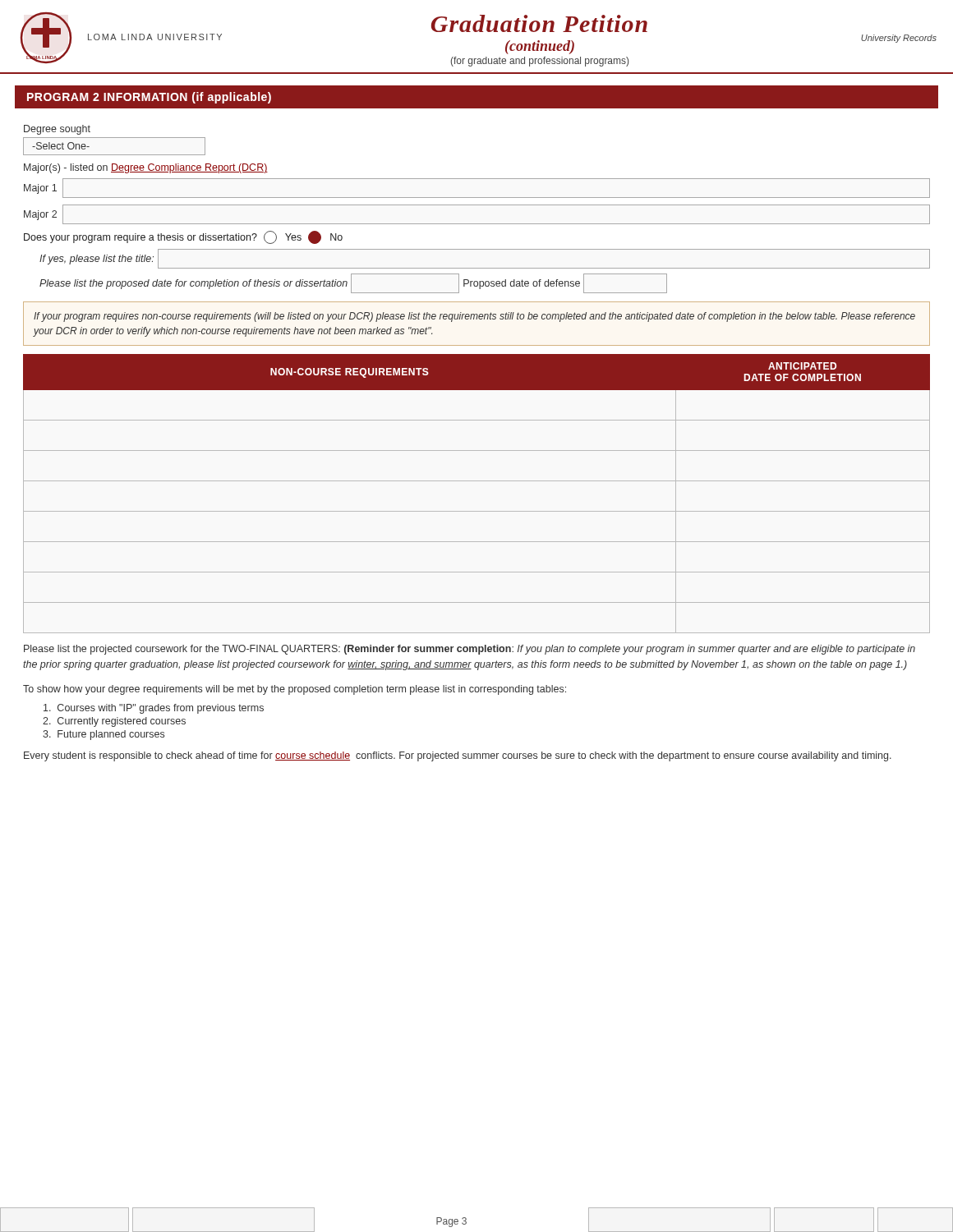Find the text starting "To show how your degree requirements will"

click(476, 689)
